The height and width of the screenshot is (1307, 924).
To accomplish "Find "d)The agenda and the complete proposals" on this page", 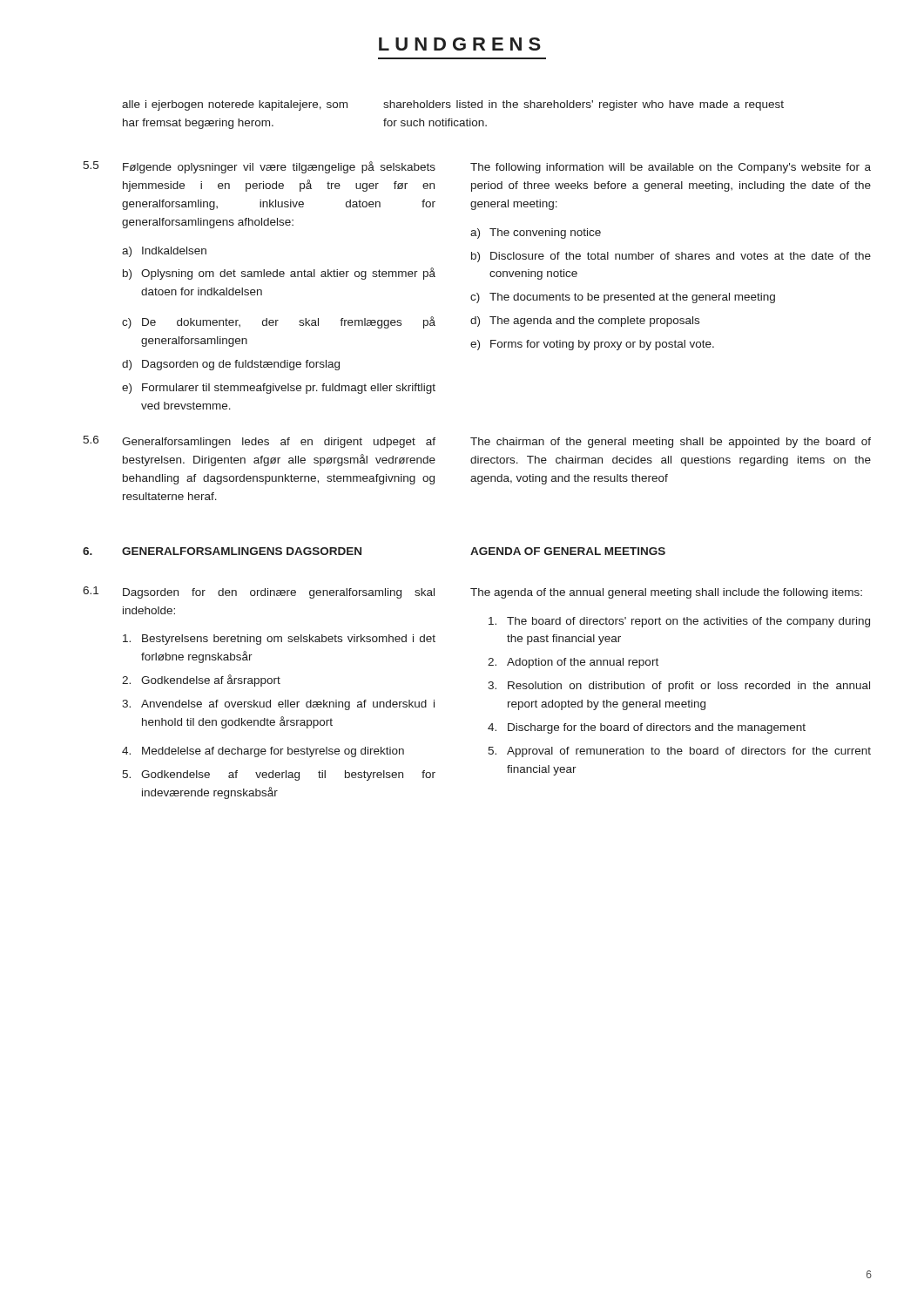I will (671, 321).
